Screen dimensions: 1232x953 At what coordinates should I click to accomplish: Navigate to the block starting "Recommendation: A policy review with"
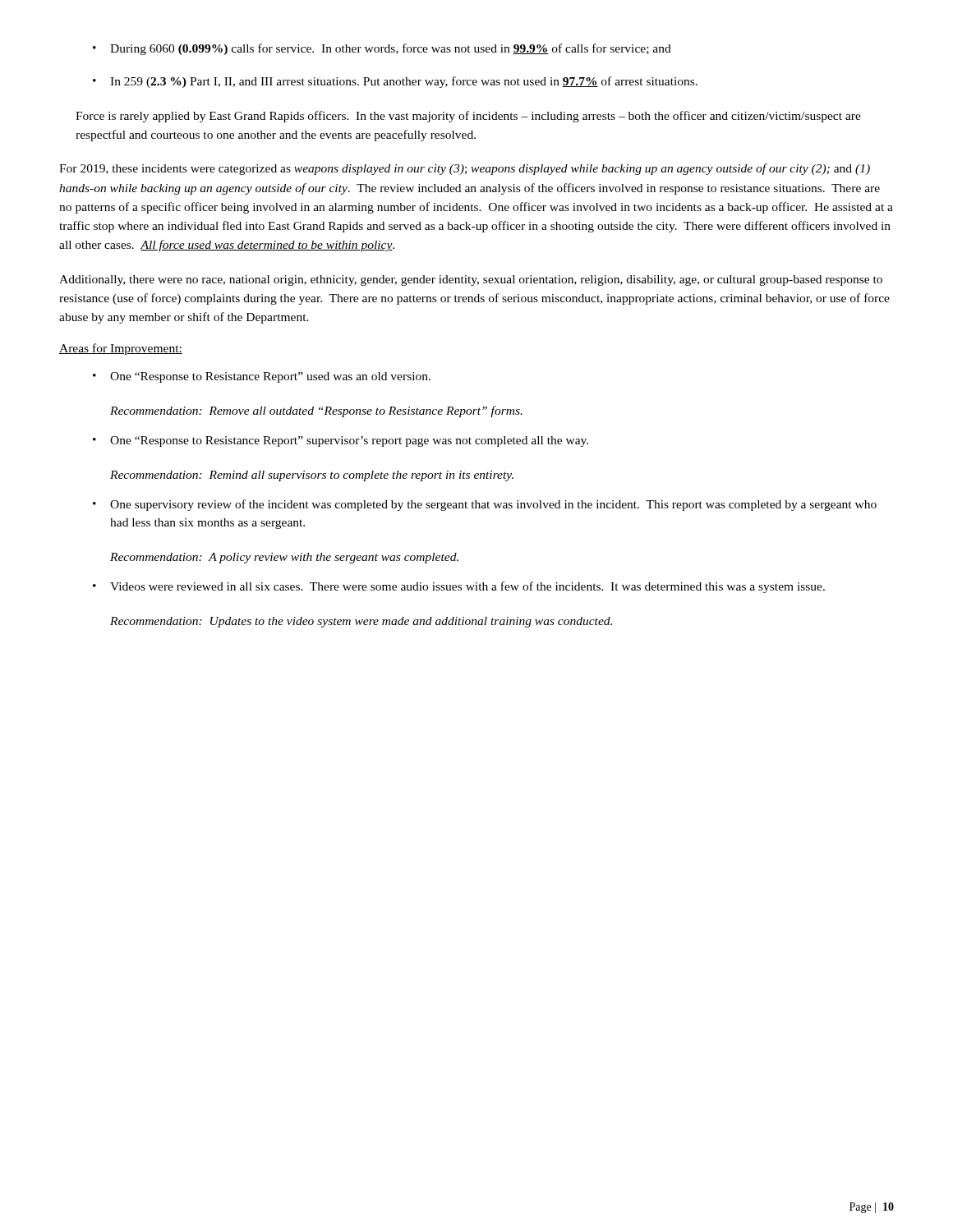click(x=285, y=556)
